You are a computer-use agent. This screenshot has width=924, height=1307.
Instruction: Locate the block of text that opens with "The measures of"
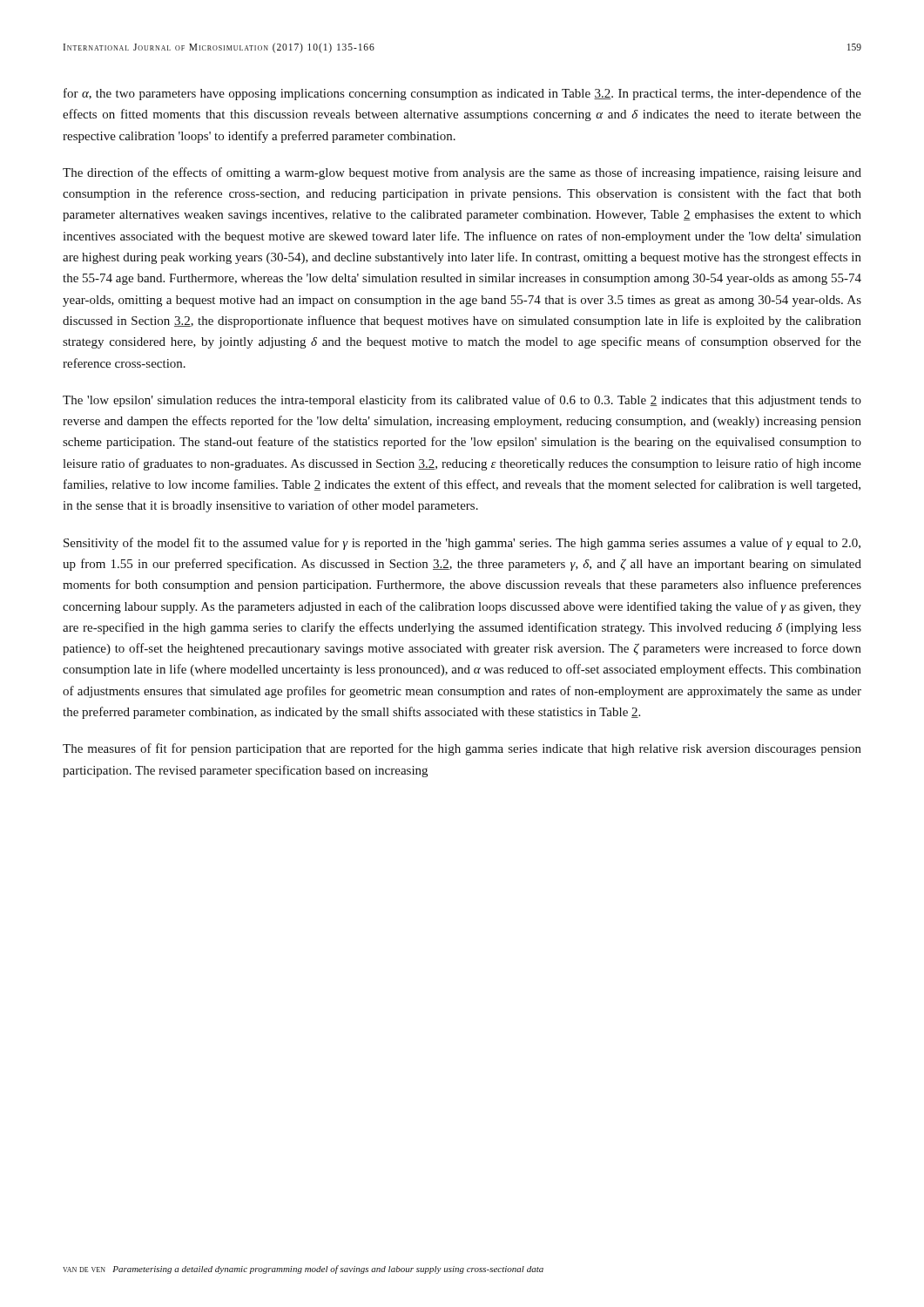click(462, 759)
